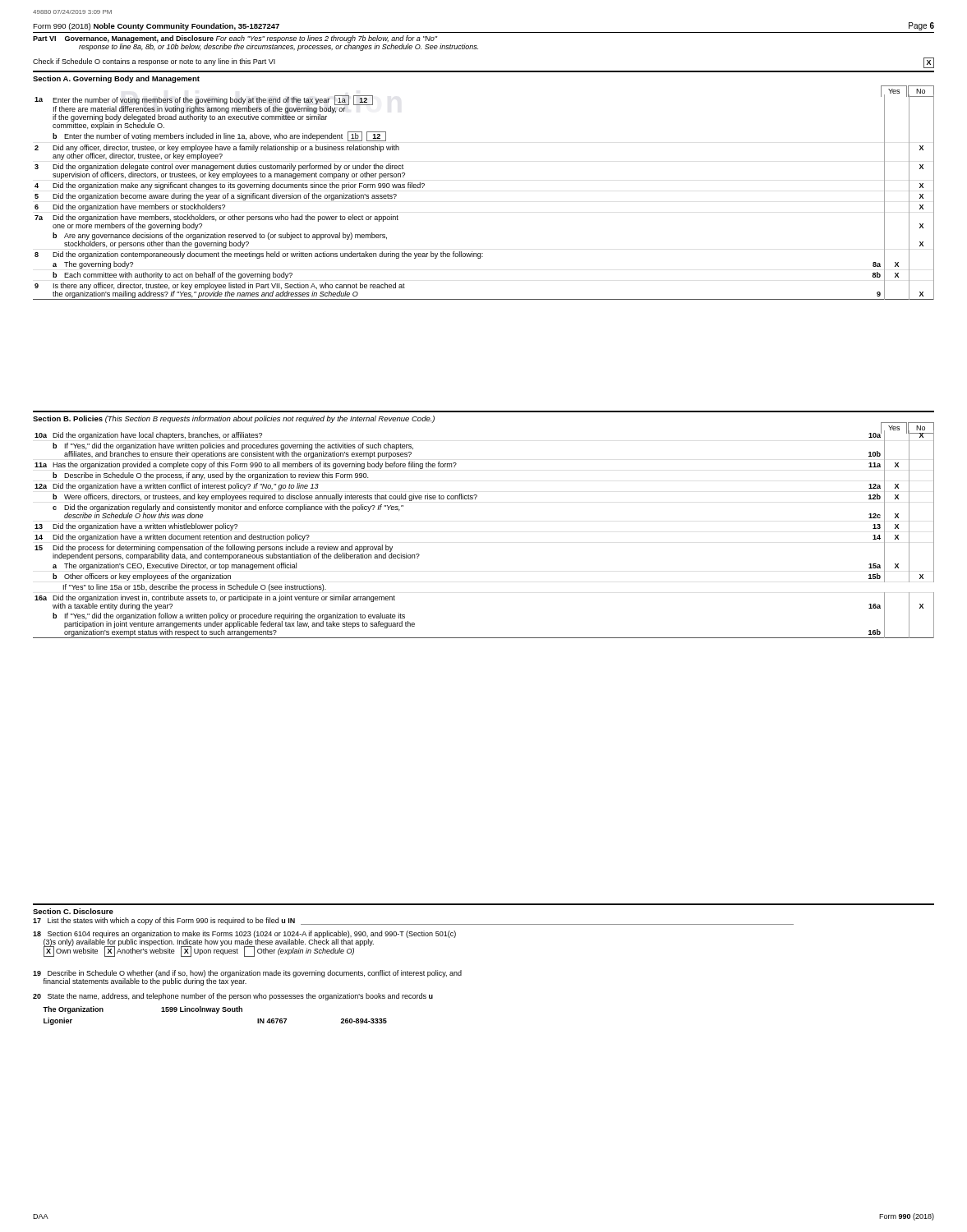This screenshot has width=967, height=1232.
Task: Locate the section header that opens with "Section B. Policies (This Section B requests information"
Action: (x=234, y=418)
